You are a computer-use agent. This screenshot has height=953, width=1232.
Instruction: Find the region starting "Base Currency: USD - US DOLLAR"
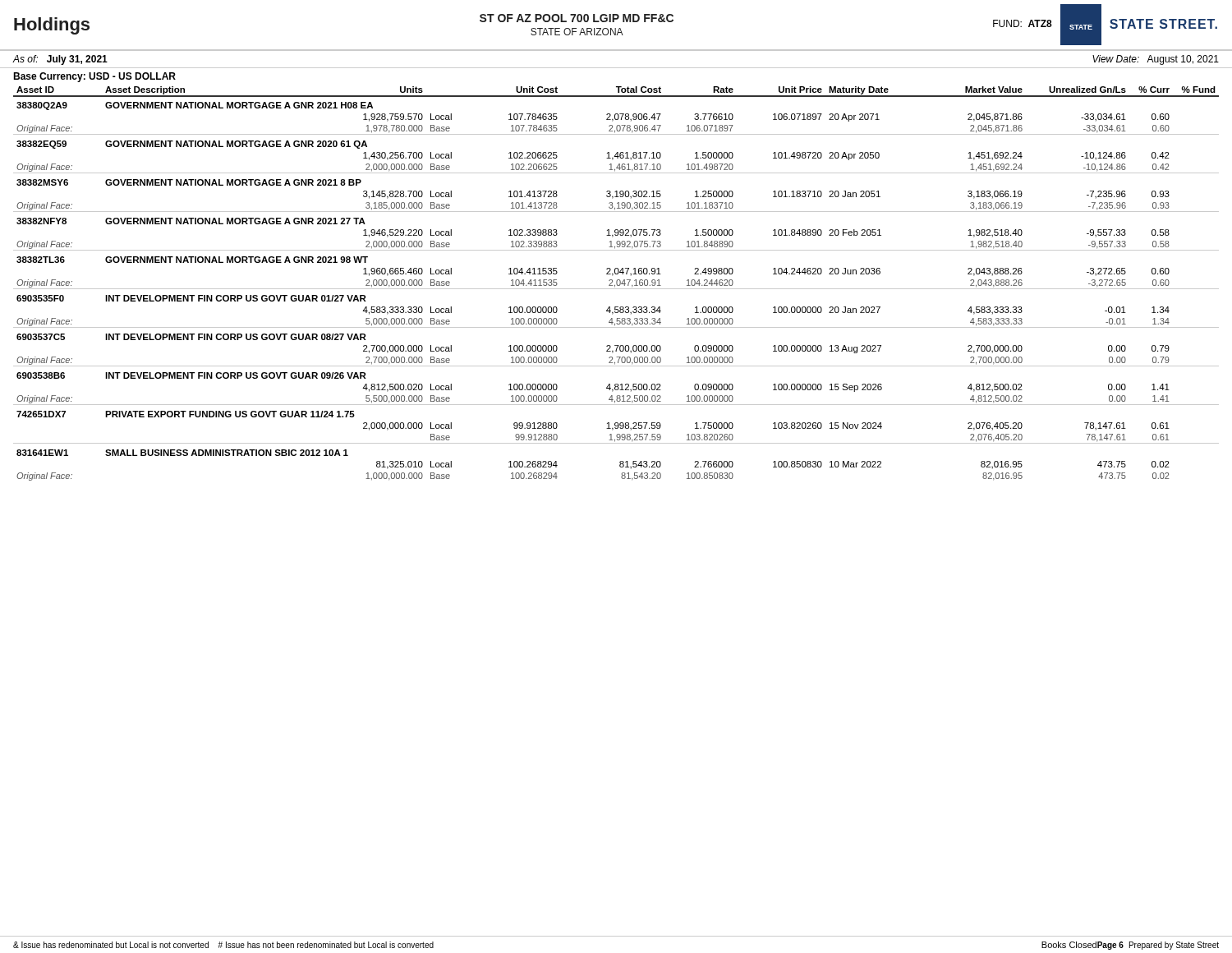click(x=94, y=76)
